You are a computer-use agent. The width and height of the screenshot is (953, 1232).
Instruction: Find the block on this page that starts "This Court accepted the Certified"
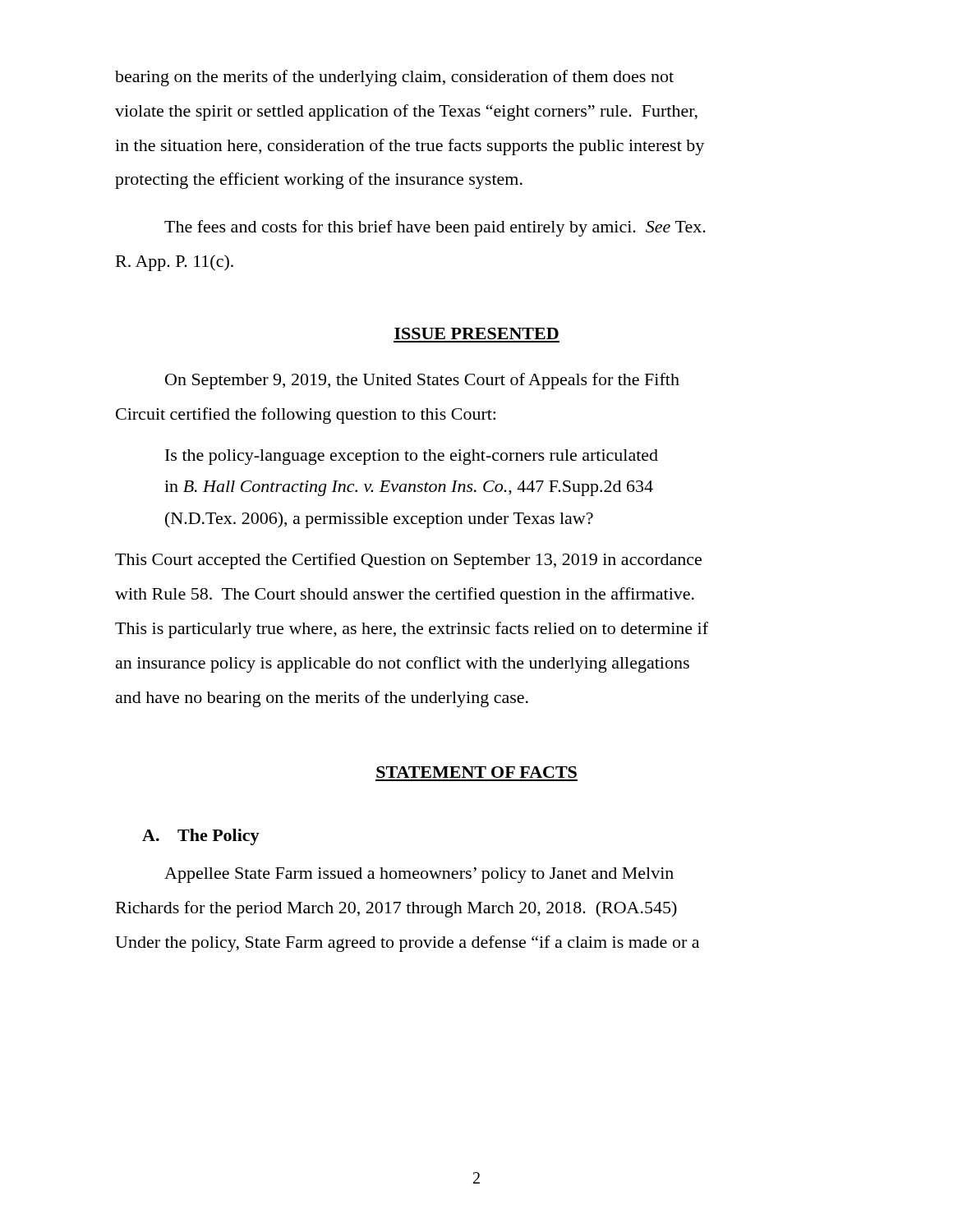click(x=476, y=628)
